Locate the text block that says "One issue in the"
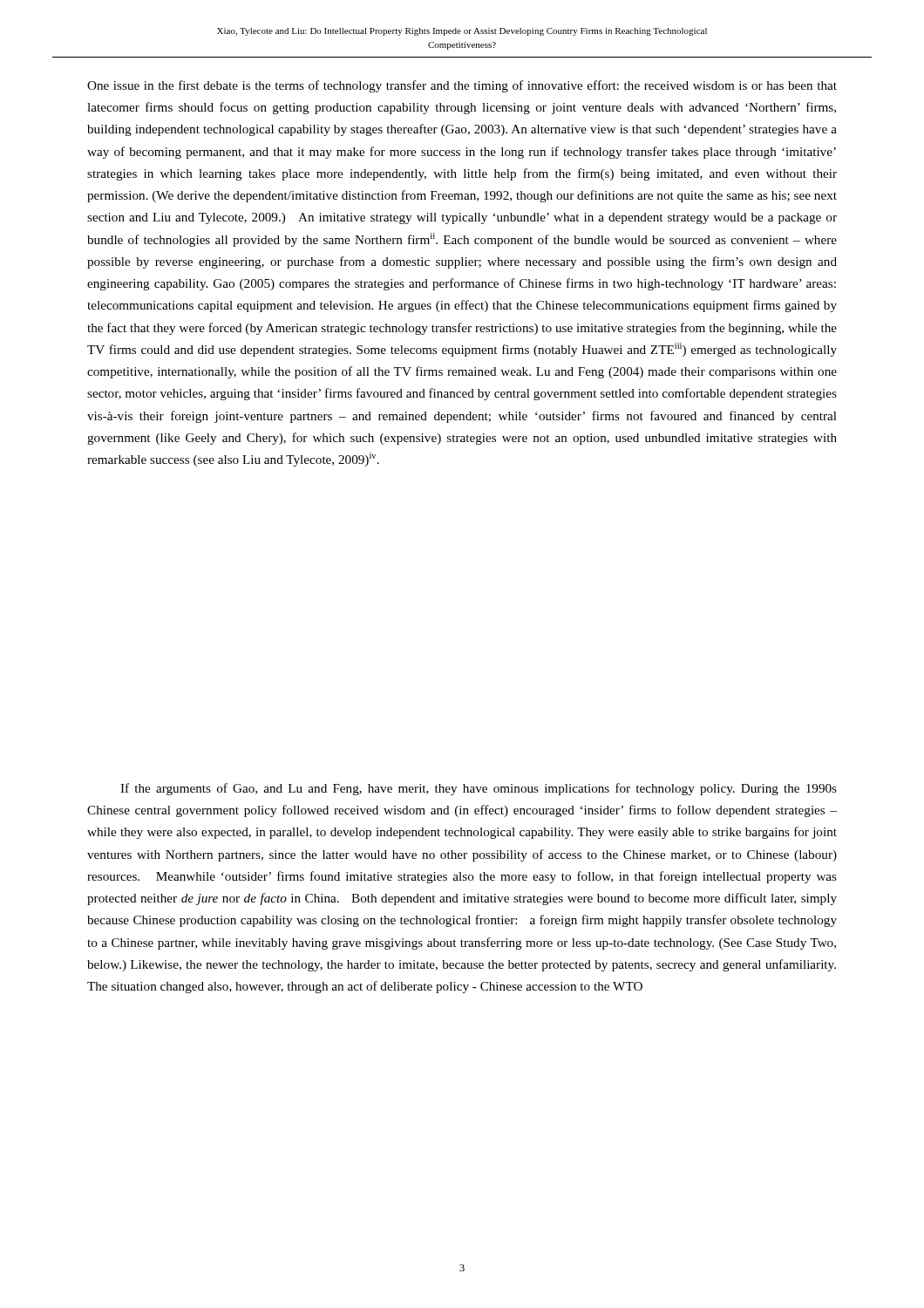This screenshot has height=1308, width=924. coord(462,272)
